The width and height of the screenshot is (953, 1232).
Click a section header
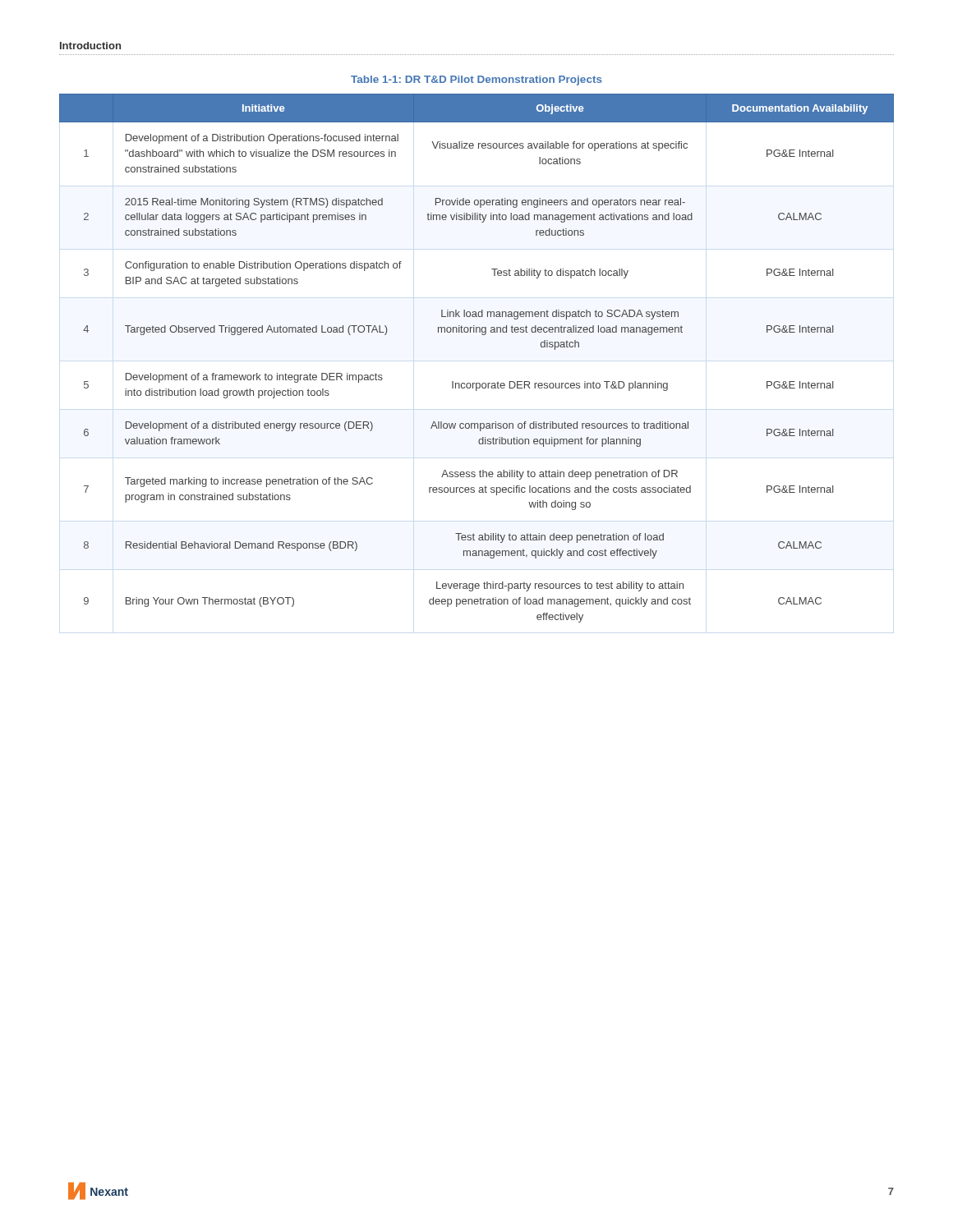[x=90, y=46]
